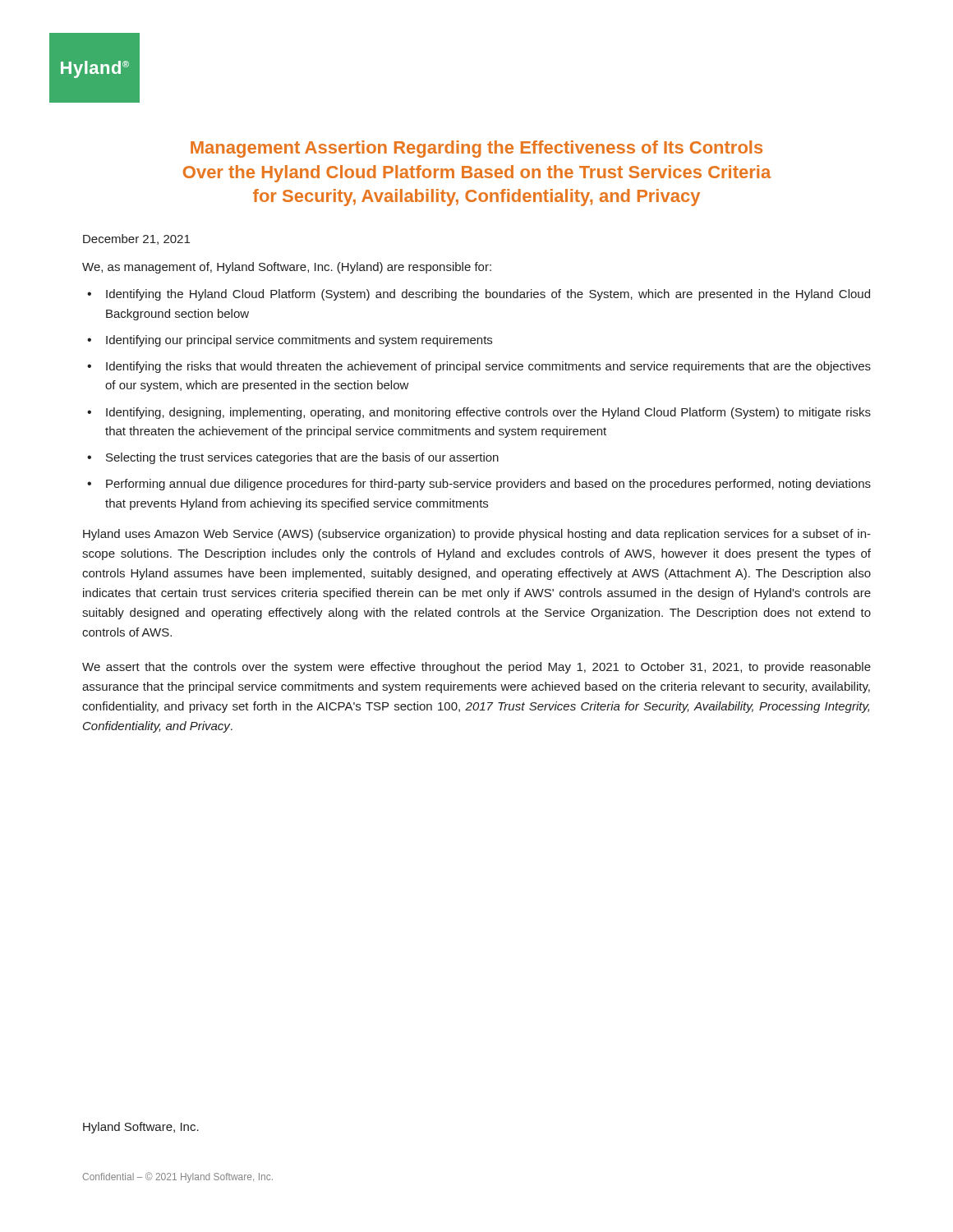This screenshot has width=953, height=1232.
Task: Navigate to the element starting "We, as management of, Hyland Software,"
Action: 287,267
